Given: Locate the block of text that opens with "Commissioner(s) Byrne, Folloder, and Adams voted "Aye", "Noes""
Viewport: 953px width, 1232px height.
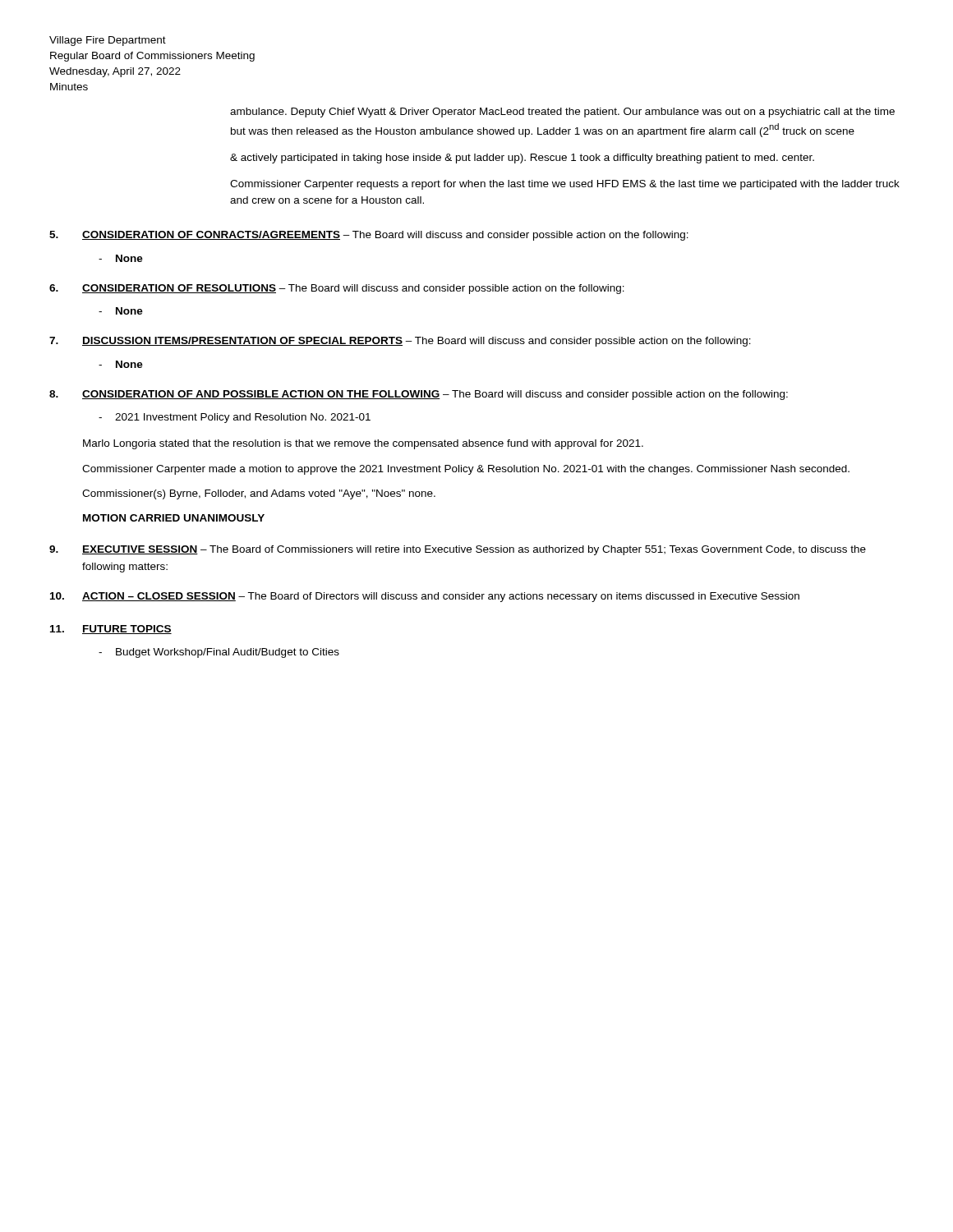Looking at the screenshot, I should click(259, 493).
